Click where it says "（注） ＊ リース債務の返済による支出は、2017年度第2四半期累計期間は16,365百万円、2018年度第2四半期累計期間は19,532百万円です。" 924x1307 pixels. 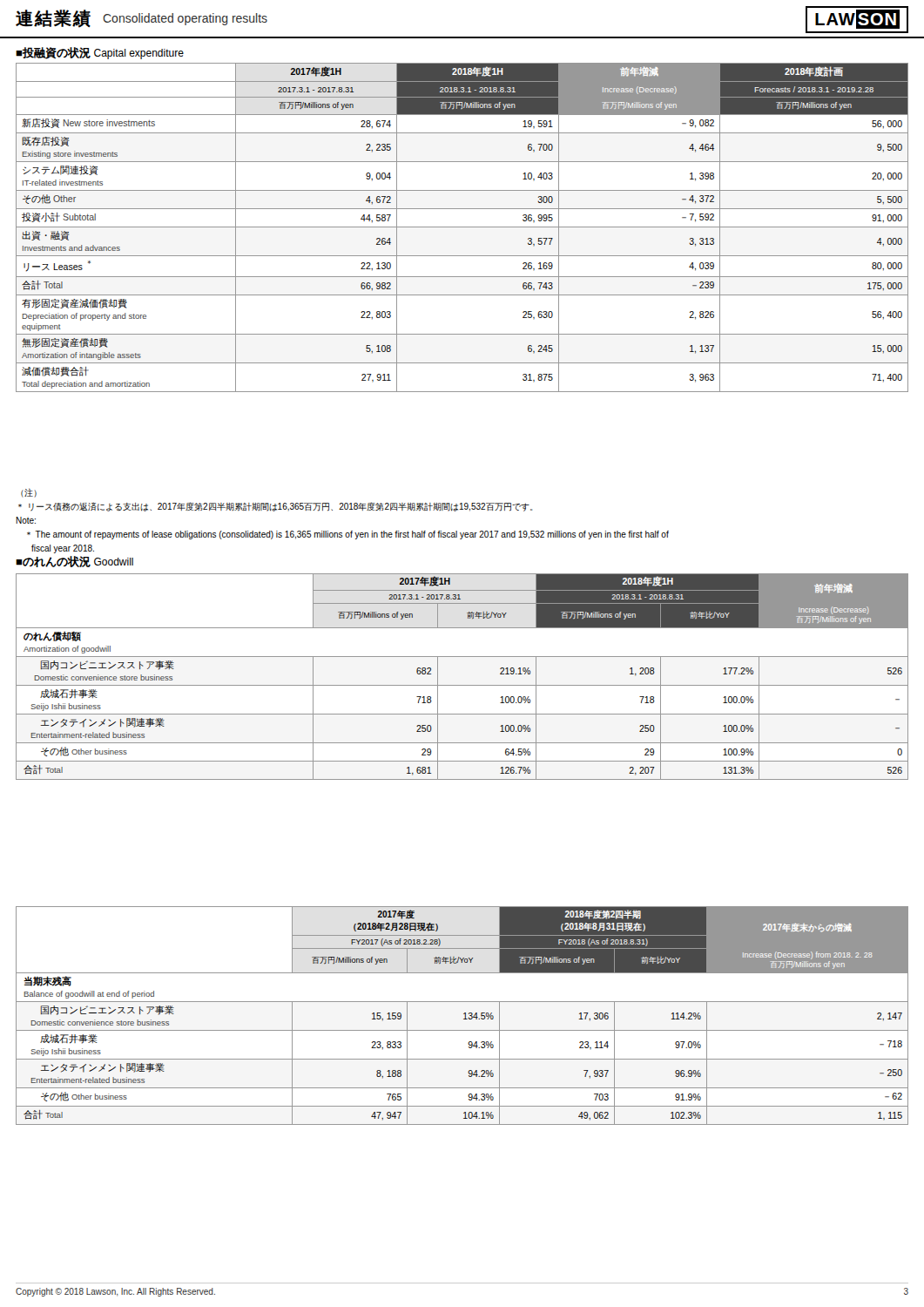(x=462, y=500)
